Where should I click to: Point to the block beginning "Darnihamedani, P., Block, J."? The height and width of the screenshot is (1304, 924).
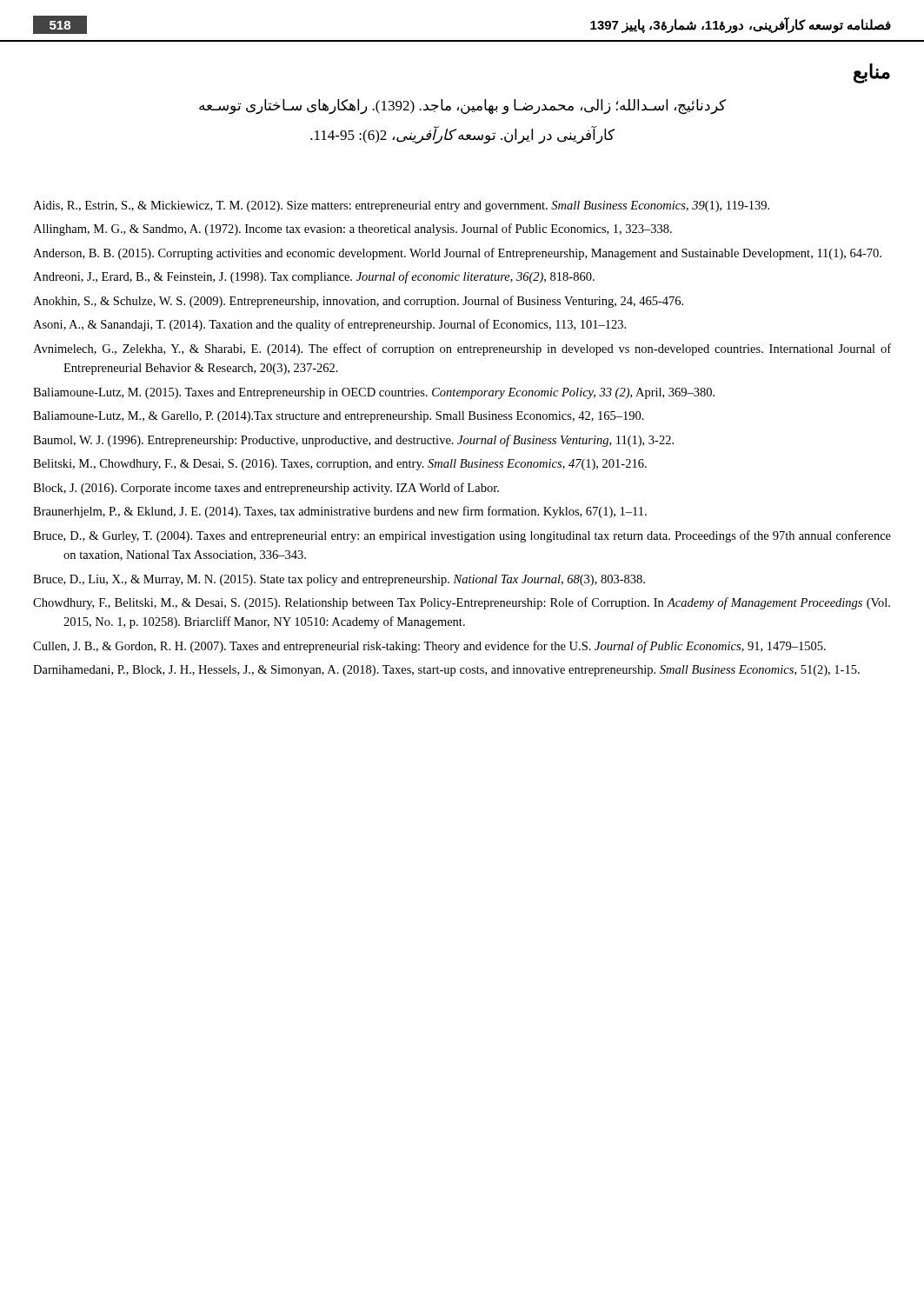click(x=447, y=670)
